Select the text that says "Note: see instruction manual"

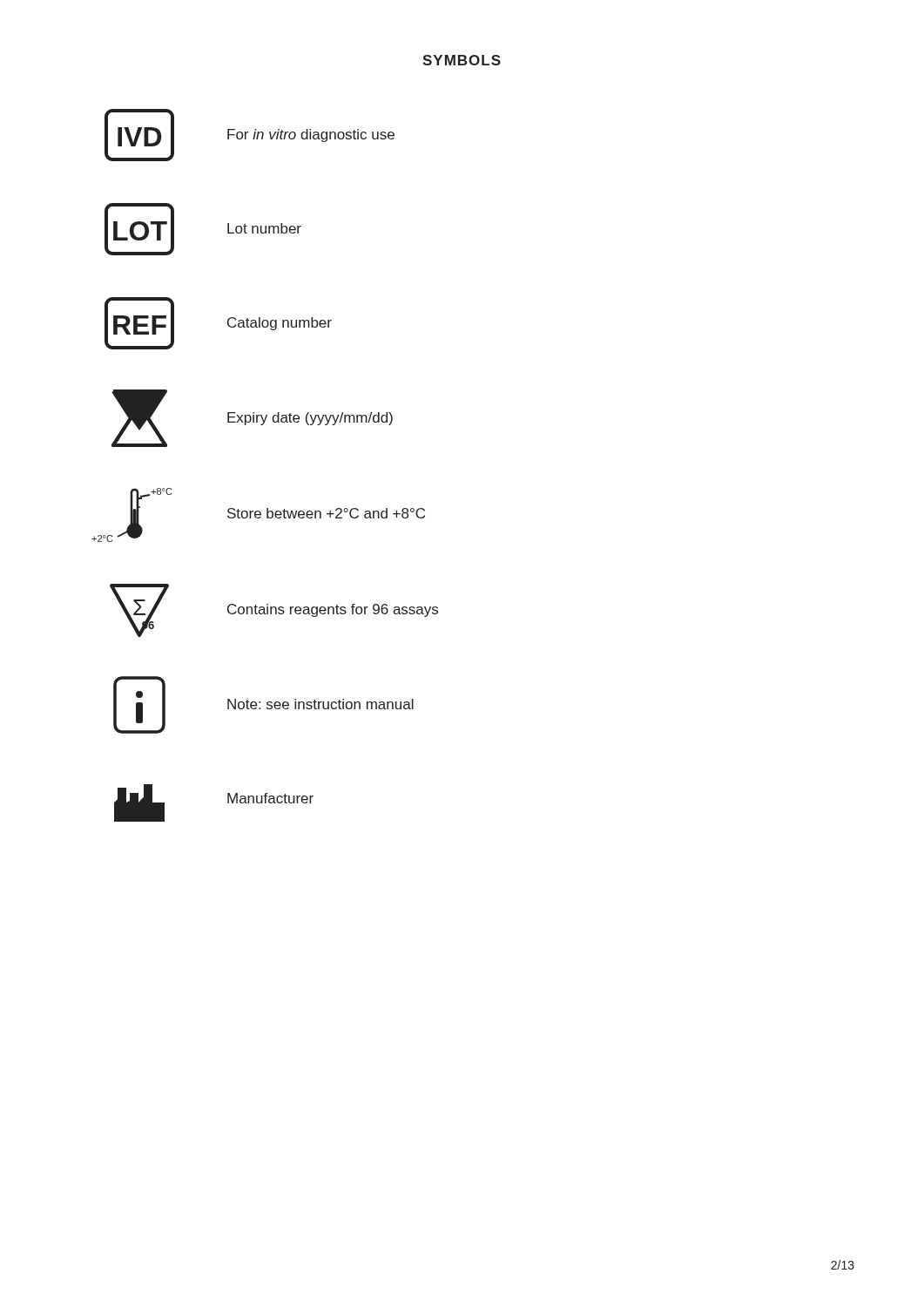[x=320, y=704]
